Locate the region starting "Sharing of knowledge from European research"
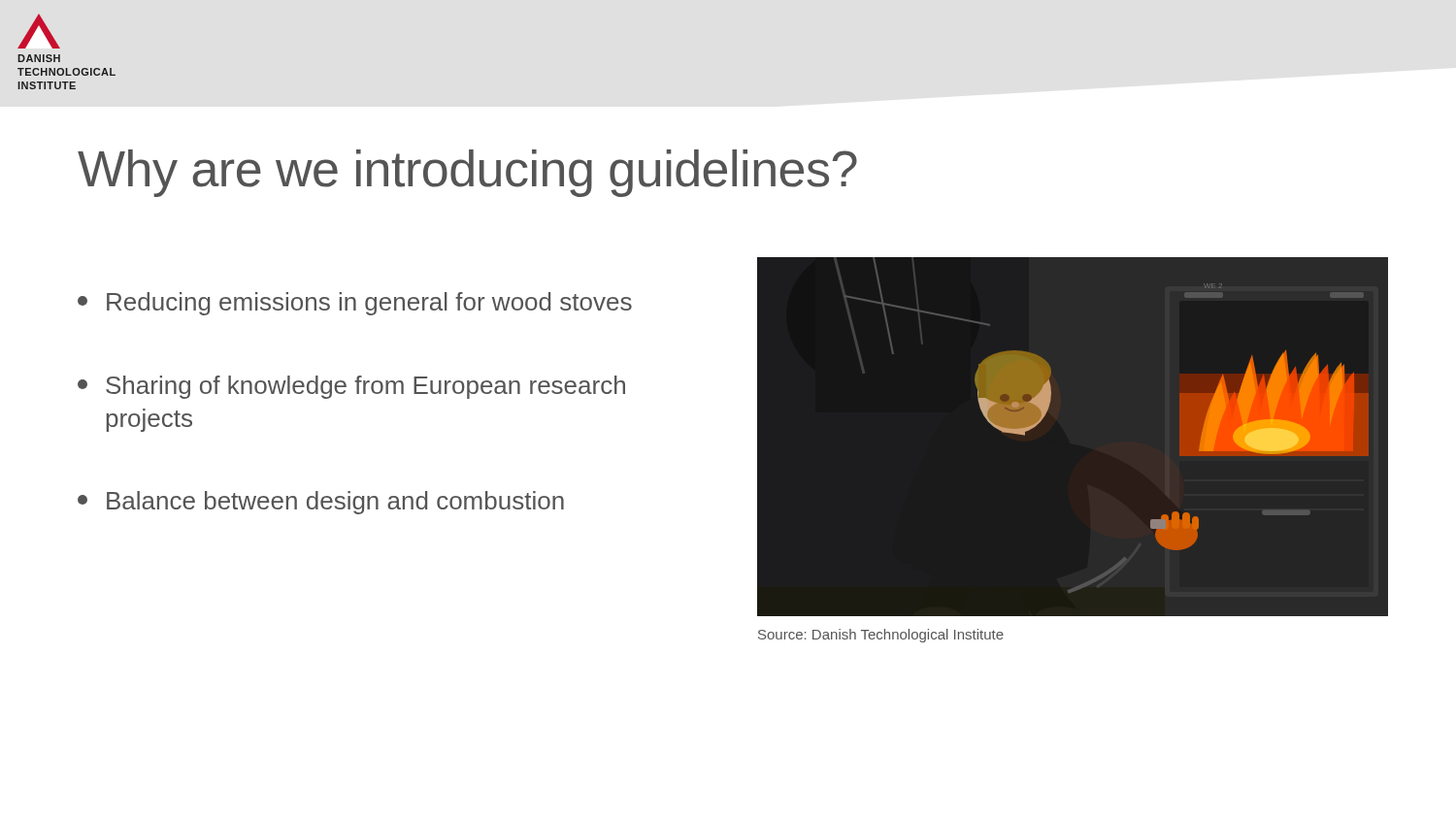Image resolution: width=1456 pixels, height=819 pixels. [x=379, y=402]
